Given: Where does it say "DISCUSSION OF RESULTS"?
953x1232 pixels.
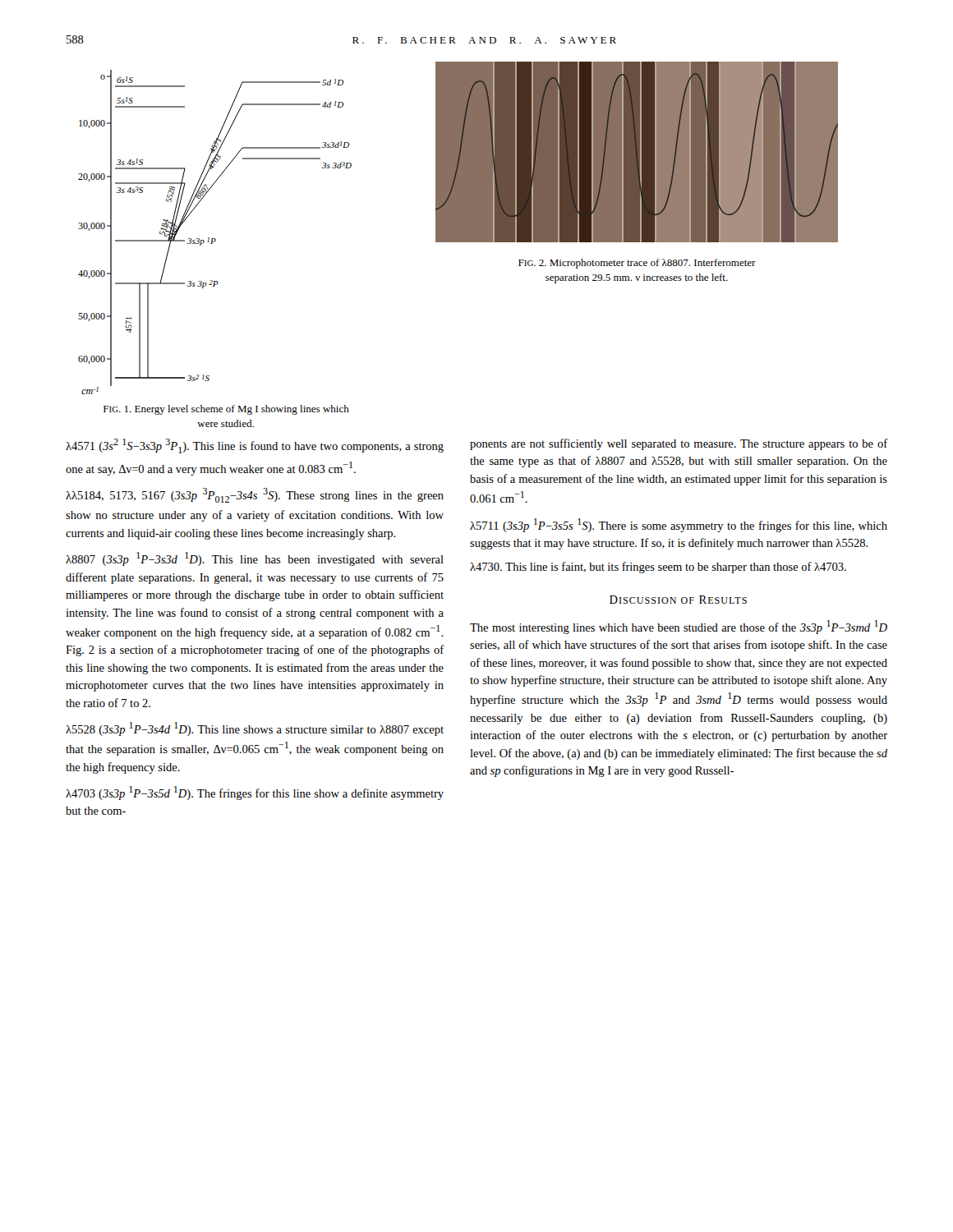Looking at the screenshot, I should [x=679, y=599].
